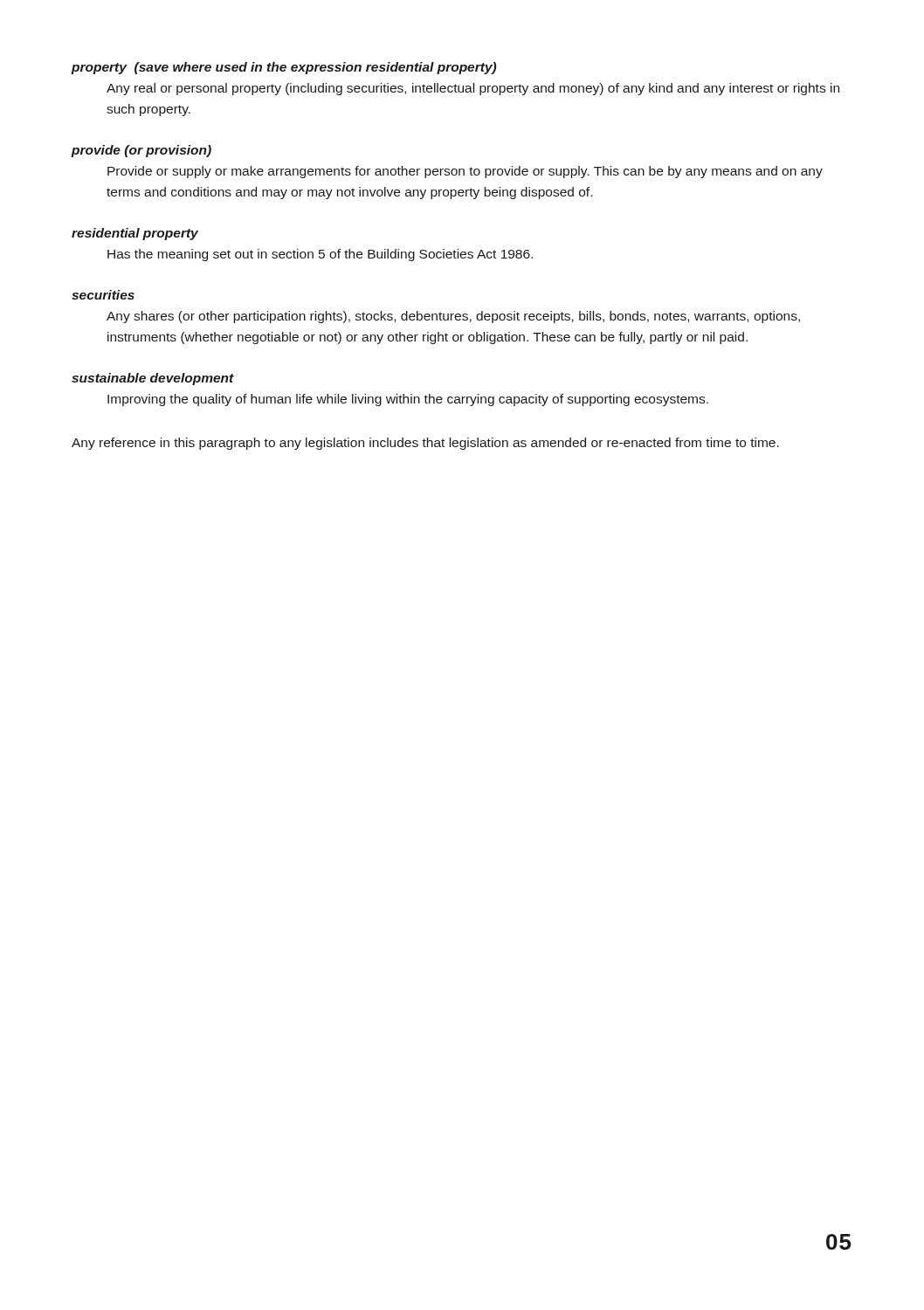The height and width of the screenshot is (1310, 924).
Task: Click on the block starting "provide (or provision) Provide or supply or make"
Action: pyautogui.click(x=462, y=173)
